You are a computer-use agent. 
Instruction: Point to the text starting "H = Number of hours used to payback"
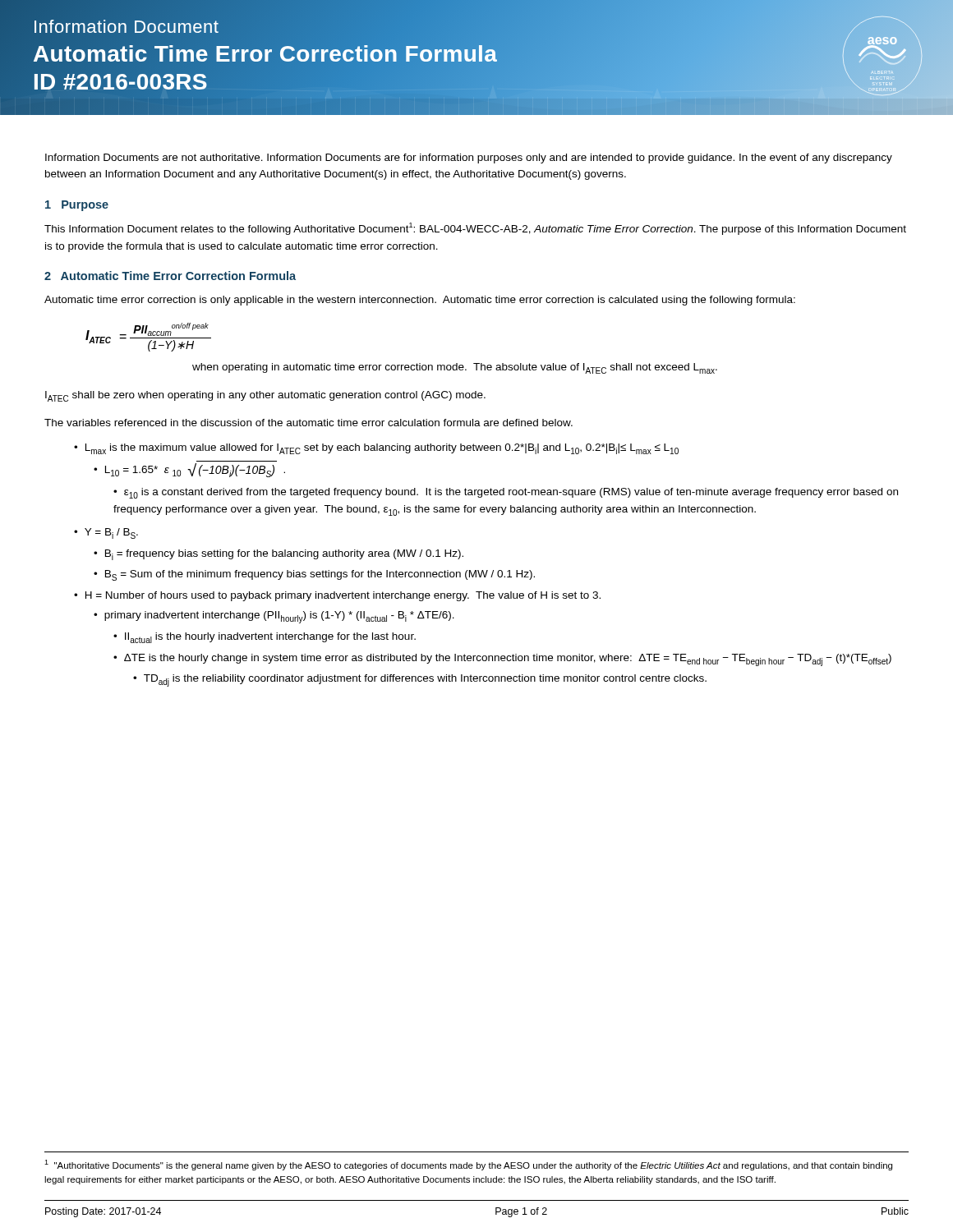pyautogui.click(x=338, y=595)
